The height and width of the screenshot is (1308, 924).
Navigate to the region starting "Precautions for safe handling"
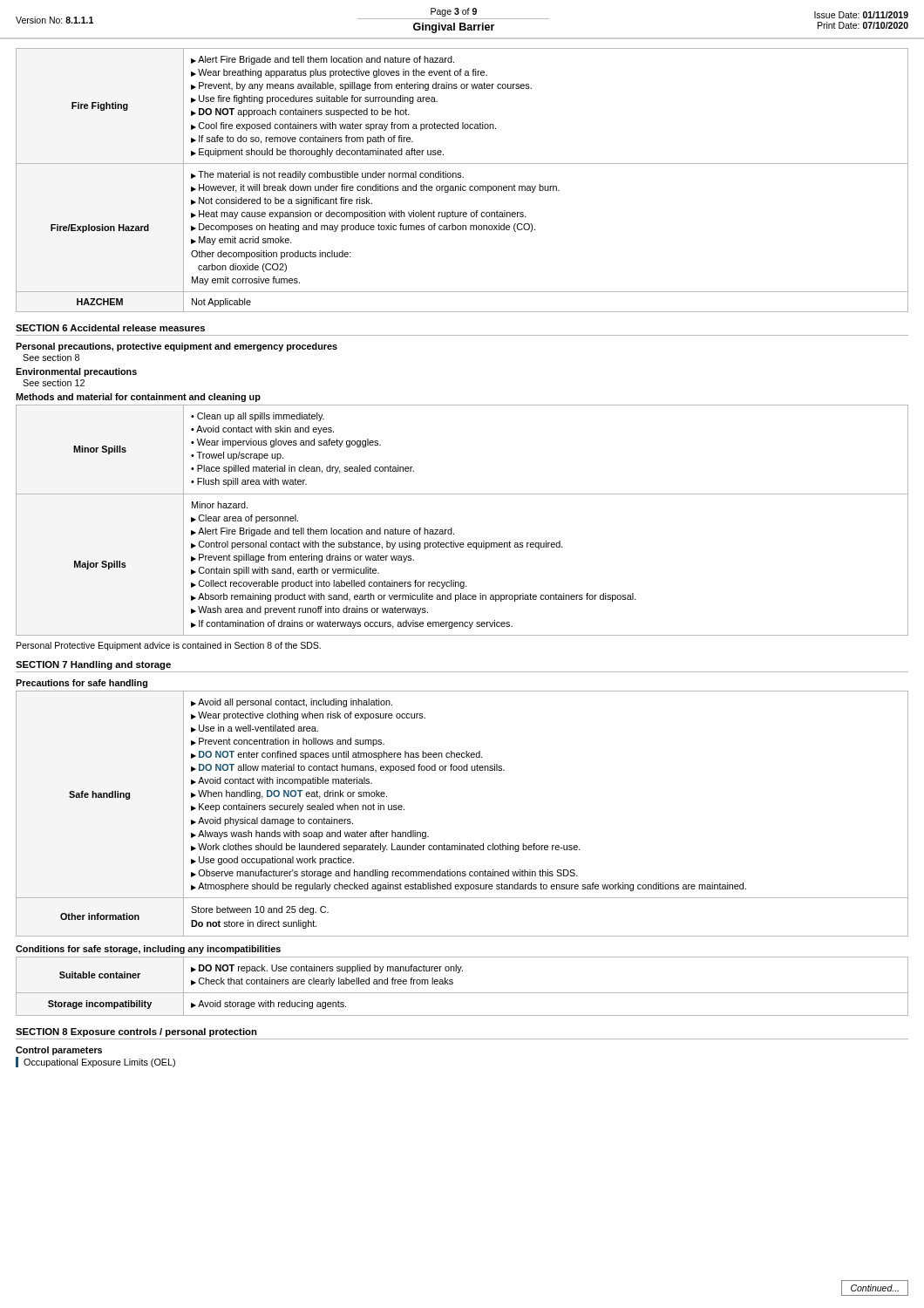pos(82,682)
